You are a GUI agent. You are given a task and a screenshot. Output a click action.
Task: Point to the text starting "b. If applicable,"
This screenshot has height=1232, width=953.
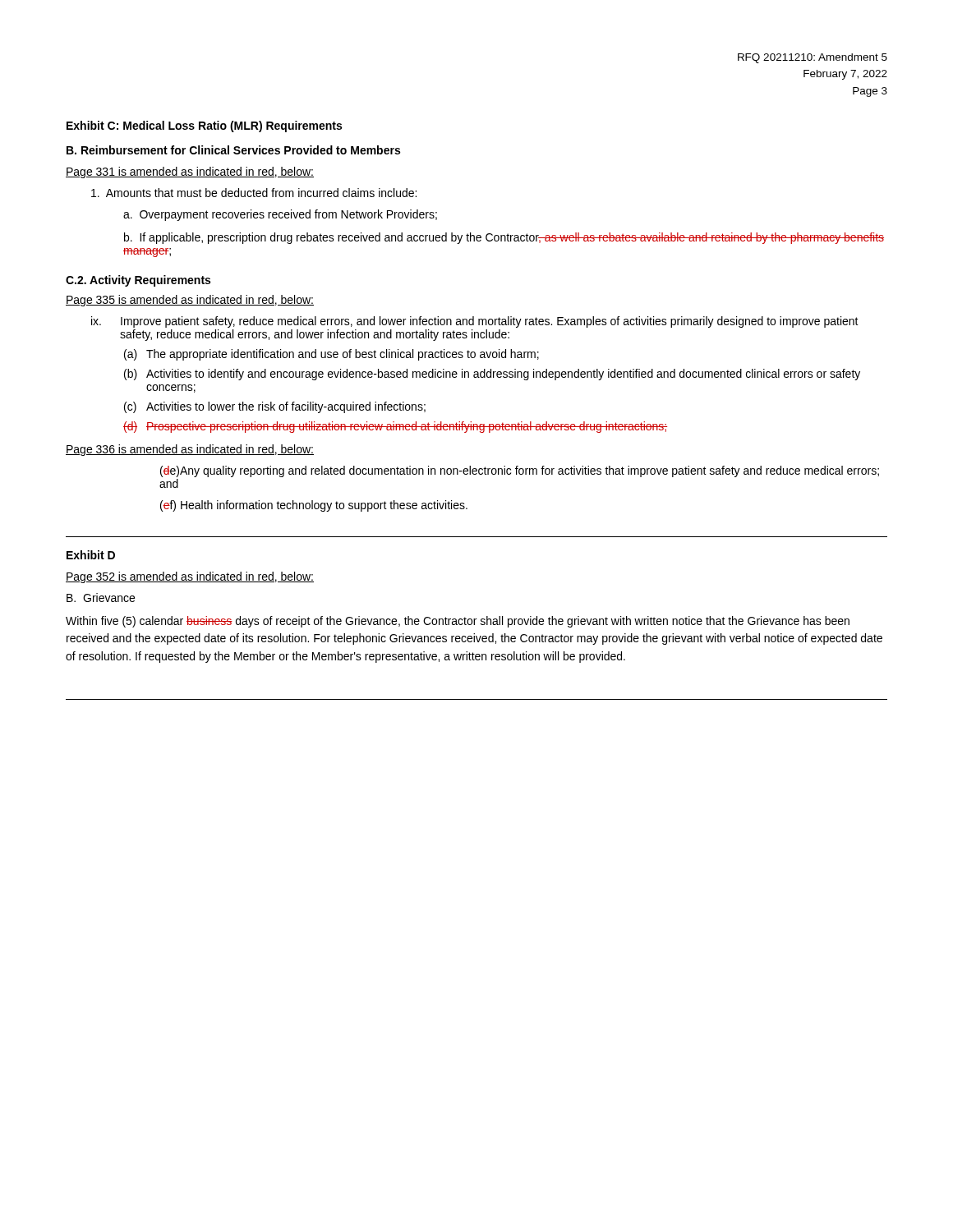point(504,244)
